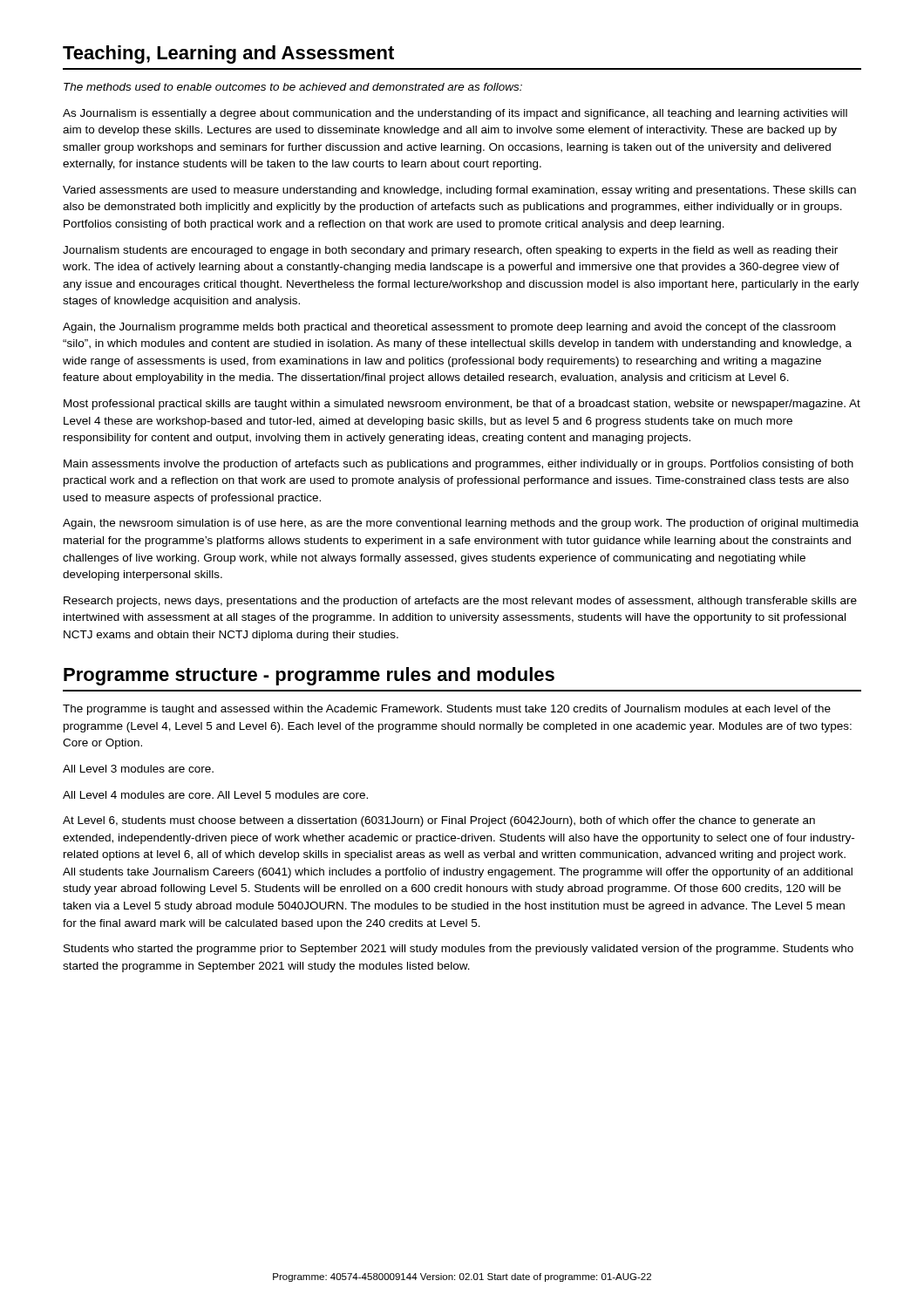This screenshot has width=924, height=1308.
Task: Find the text block containing "At Level 6, students must choose between a"
Action: coord(462,872)
